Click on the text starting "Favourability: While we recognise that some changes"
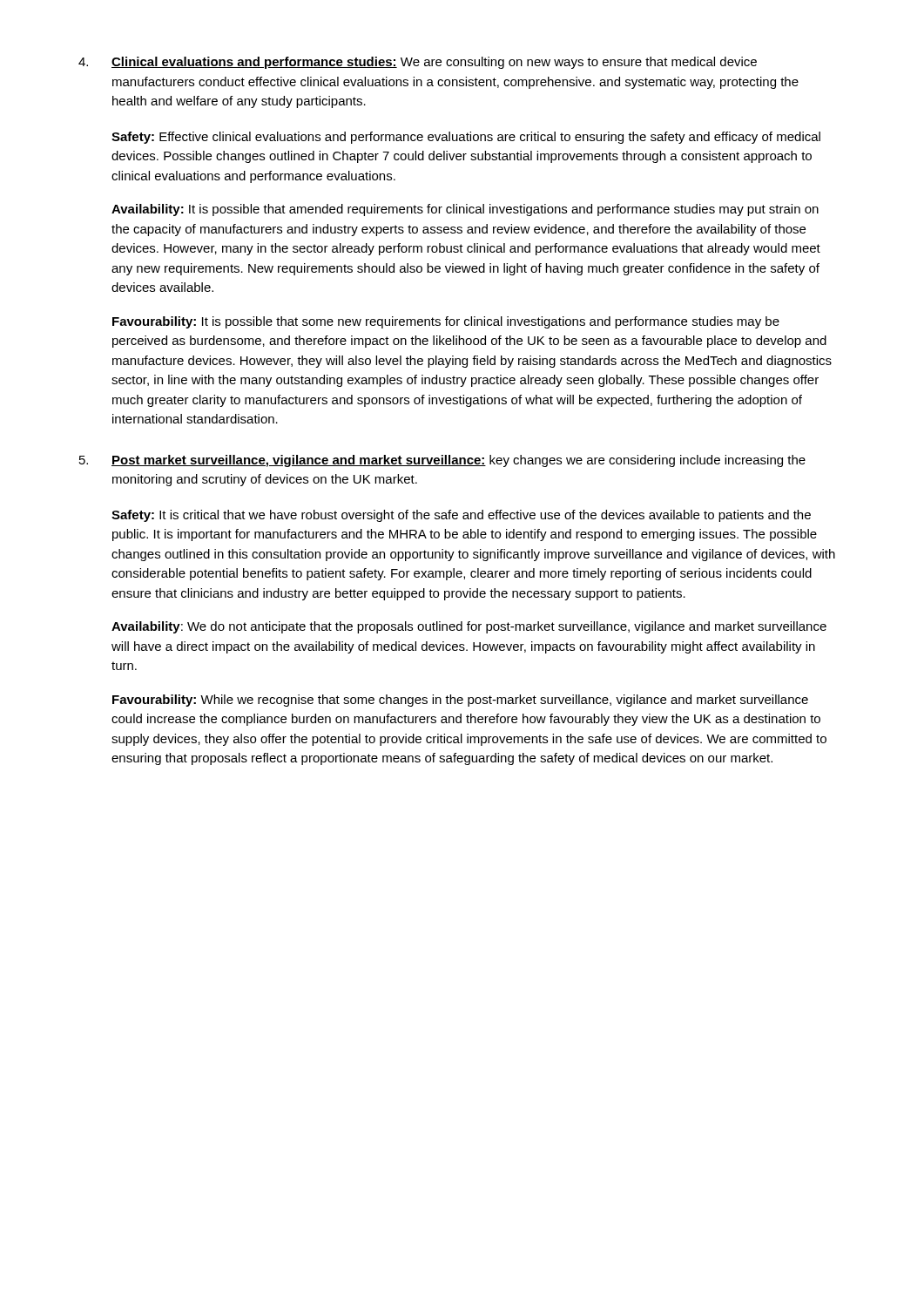The height and width of the screenshot is (1307, 924). pyautogui.click(x=474, y=729)
